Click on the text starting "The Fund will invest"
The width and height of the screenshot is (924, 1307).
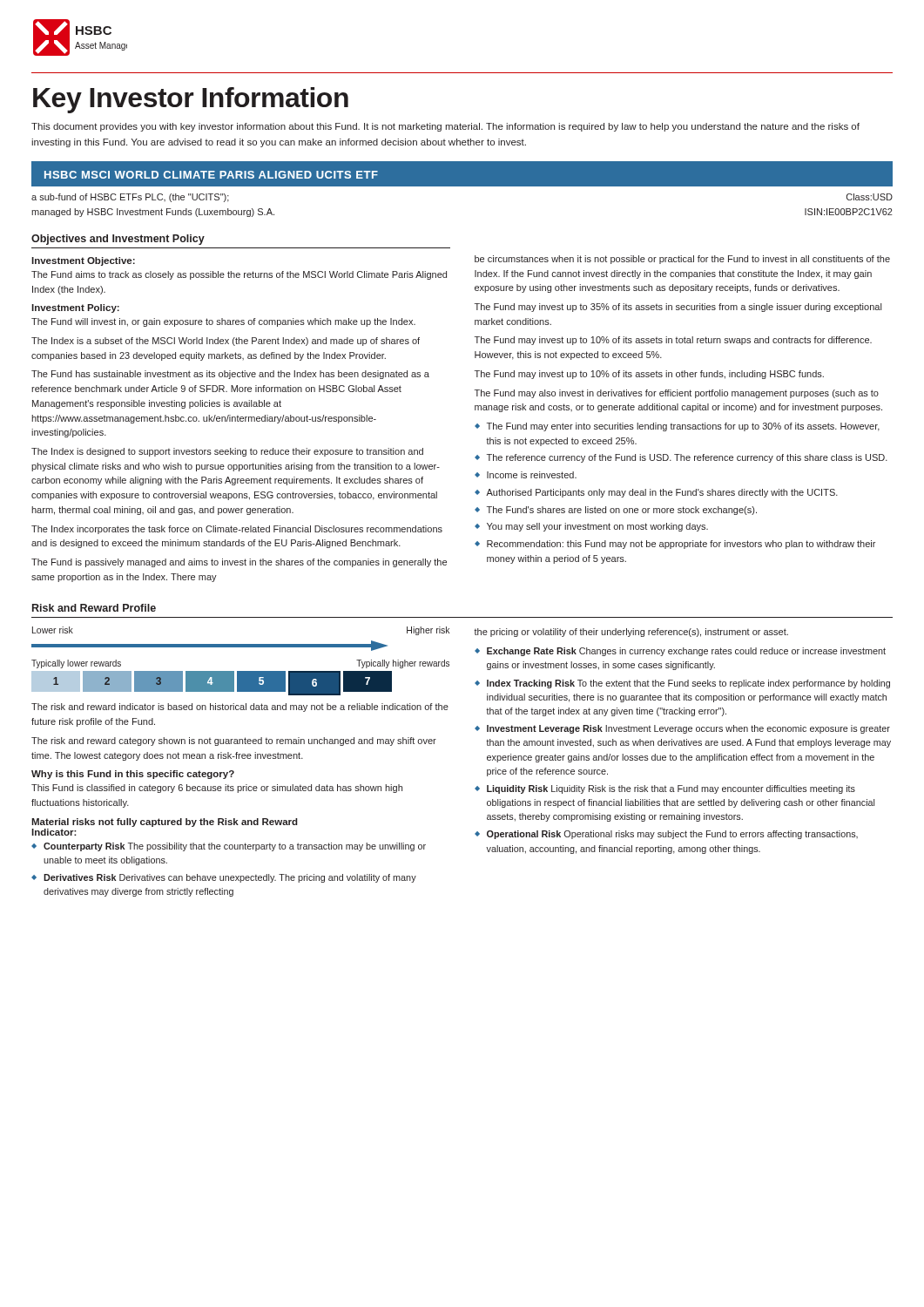pos(224,322)
